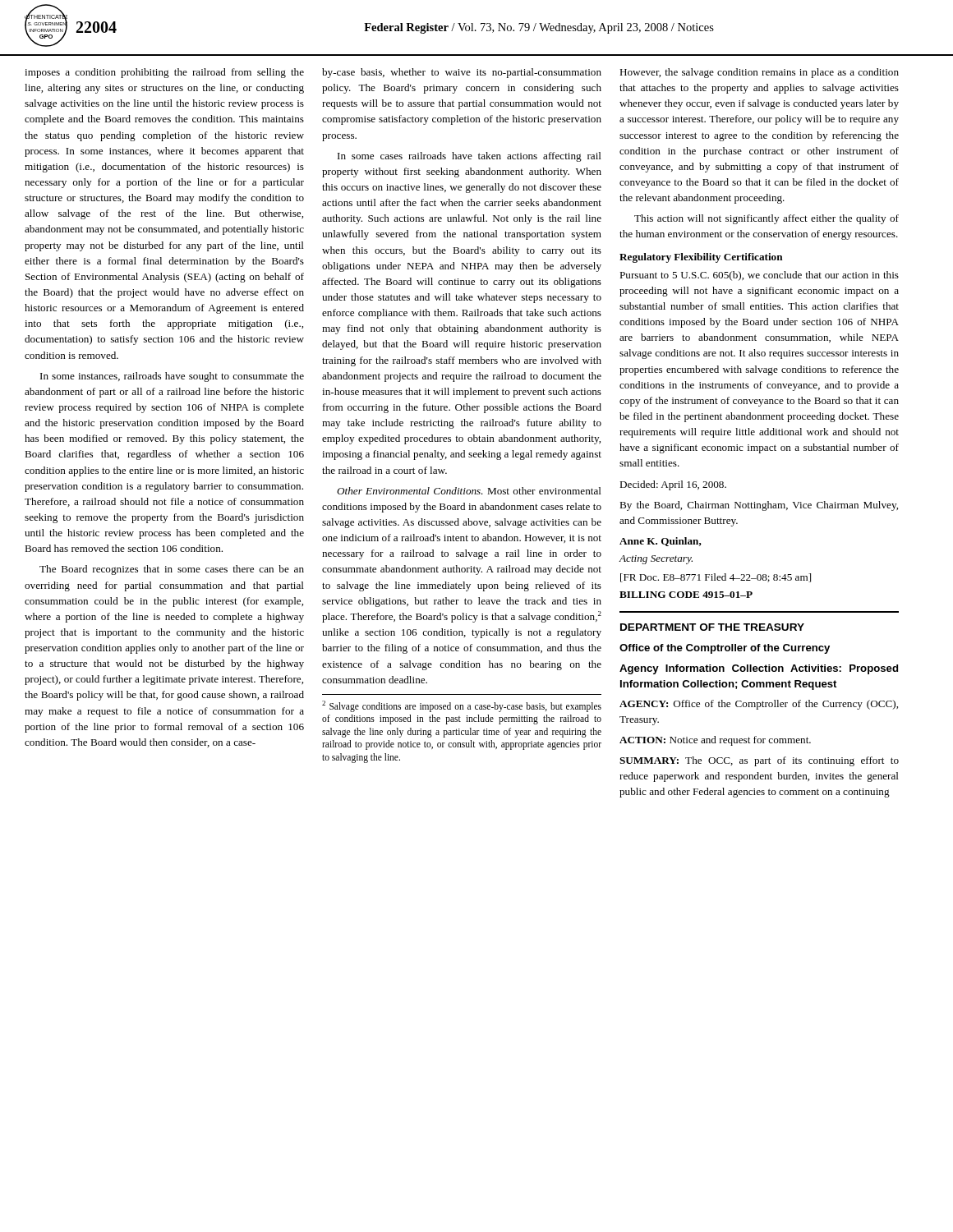Click on the text block that says "imposes a condition prohibiting the railroad"

164,407
